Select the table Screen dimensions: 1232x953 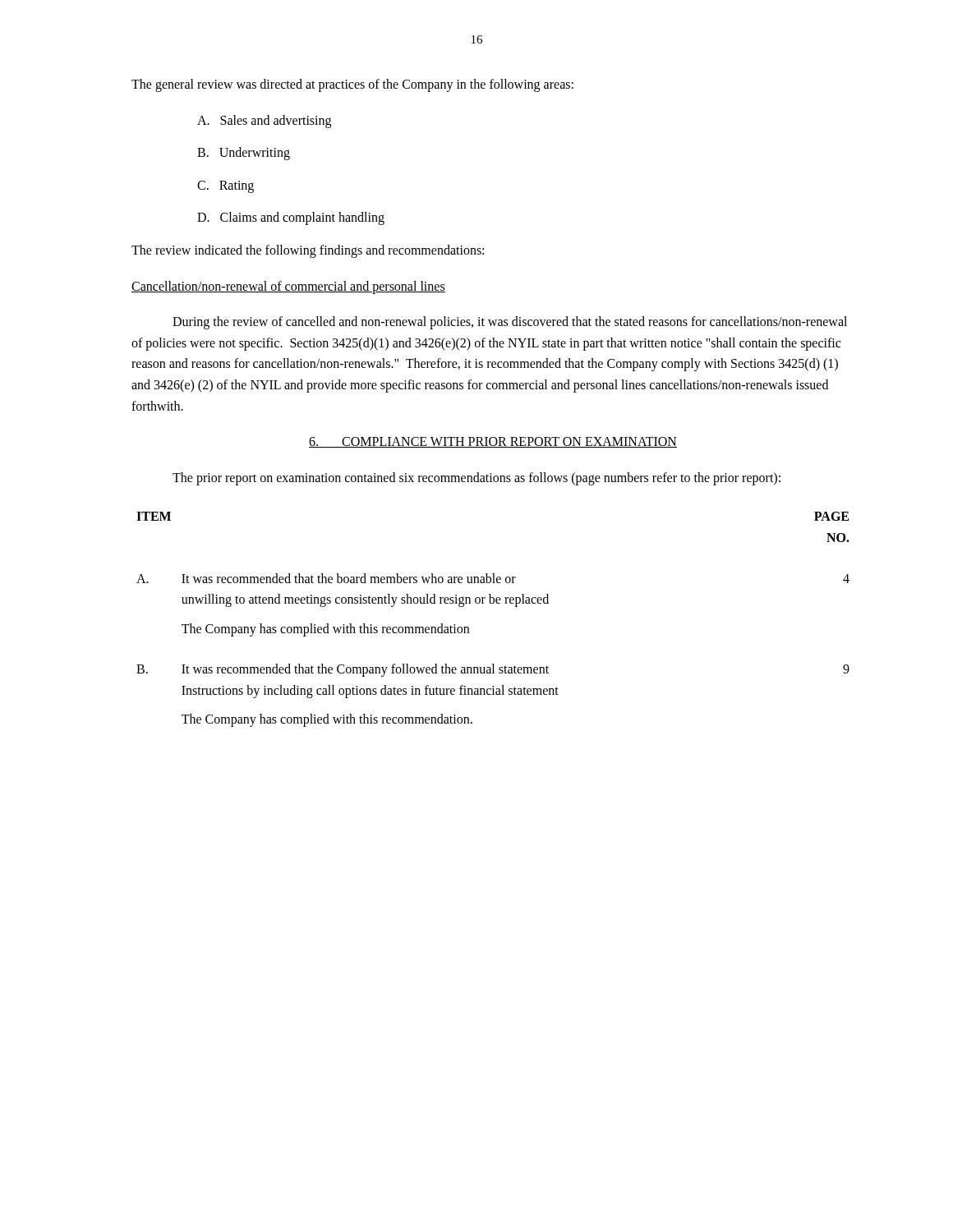[493, 618]
